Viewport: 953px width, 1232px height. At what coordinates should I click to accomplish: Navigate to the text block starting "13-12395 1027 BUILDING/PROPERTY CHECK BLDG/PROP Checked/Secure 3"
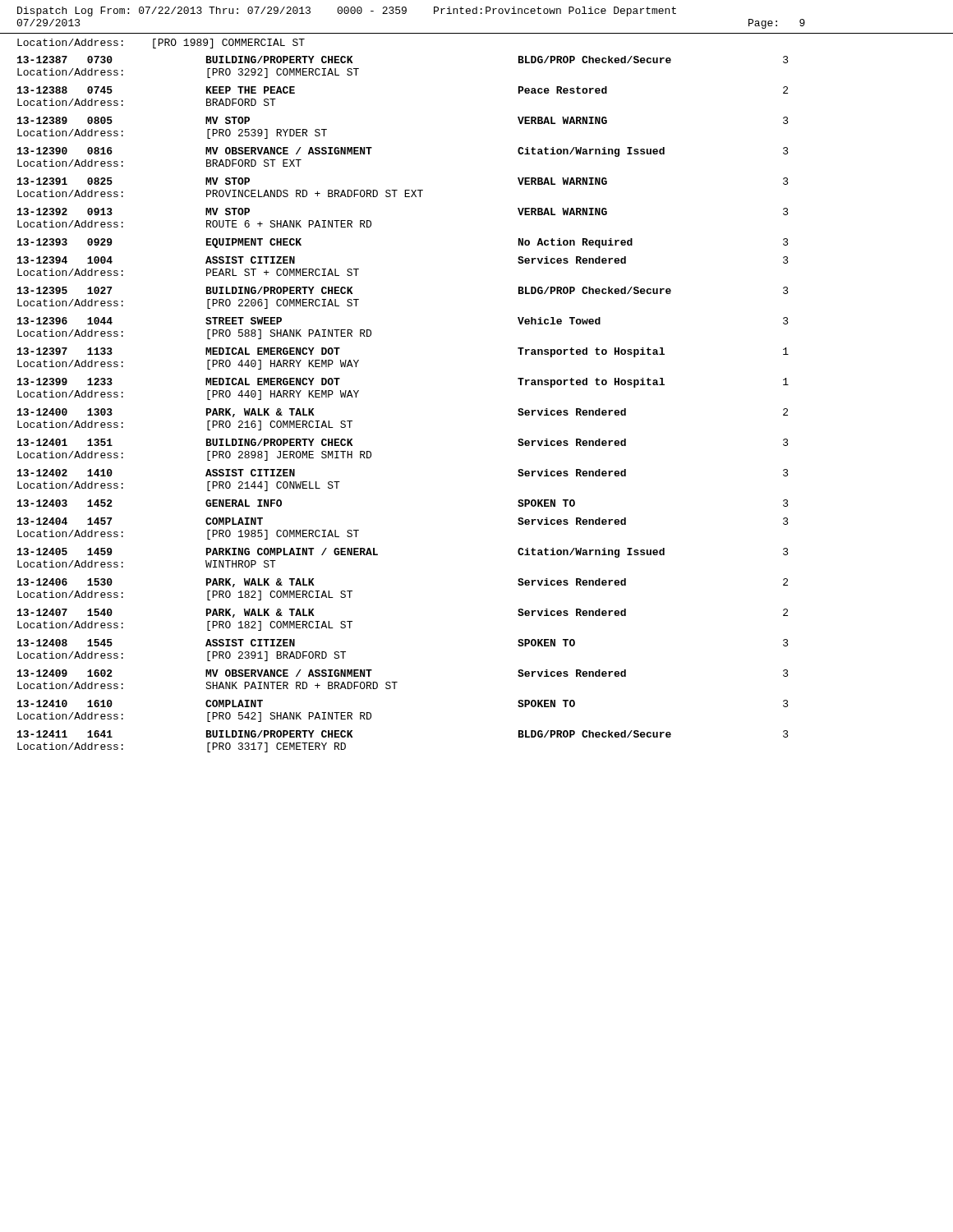[x=39, y=290]
